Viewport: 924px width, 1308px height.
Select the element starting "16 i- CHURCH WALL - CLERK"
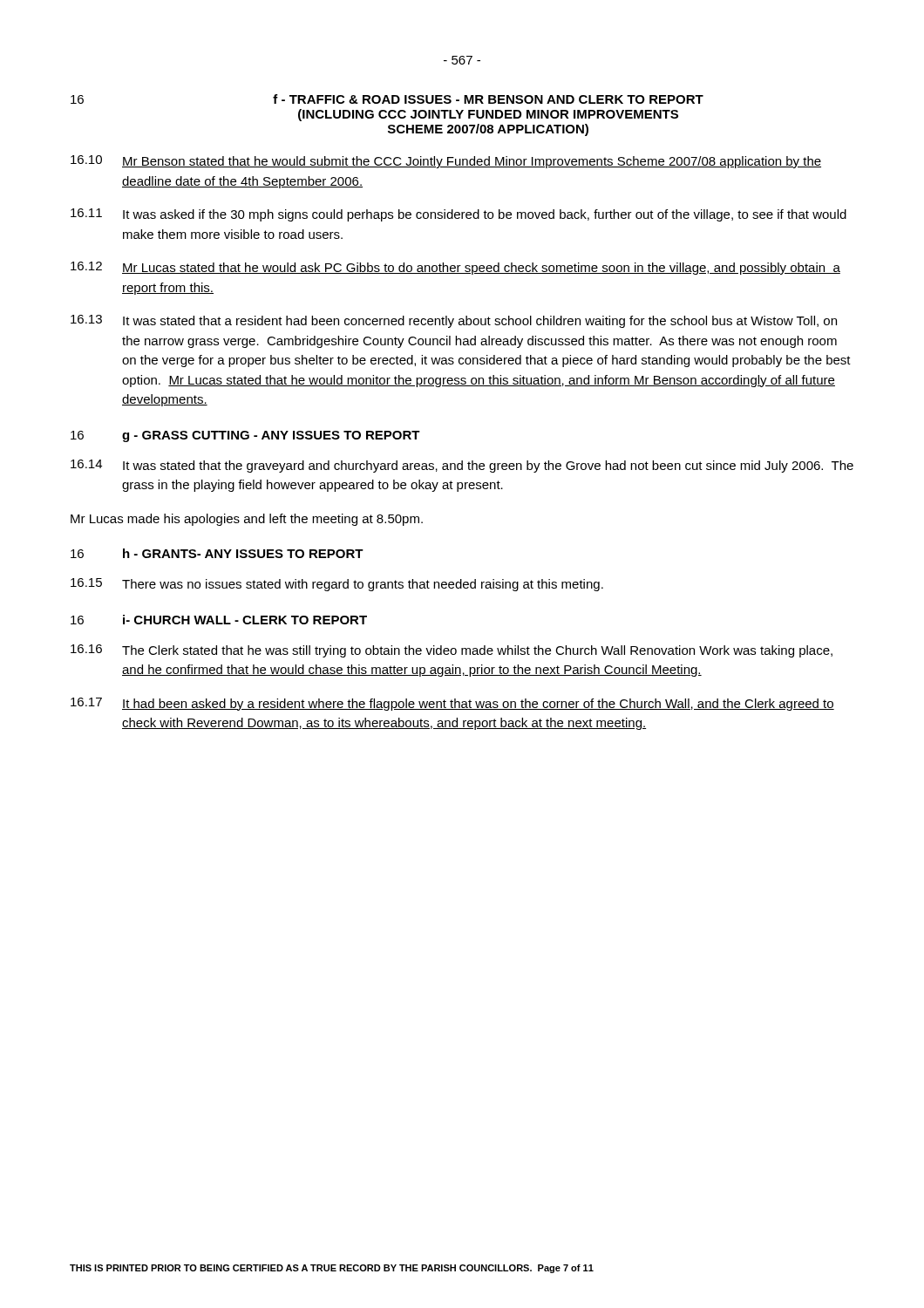(x=219, y=620)
